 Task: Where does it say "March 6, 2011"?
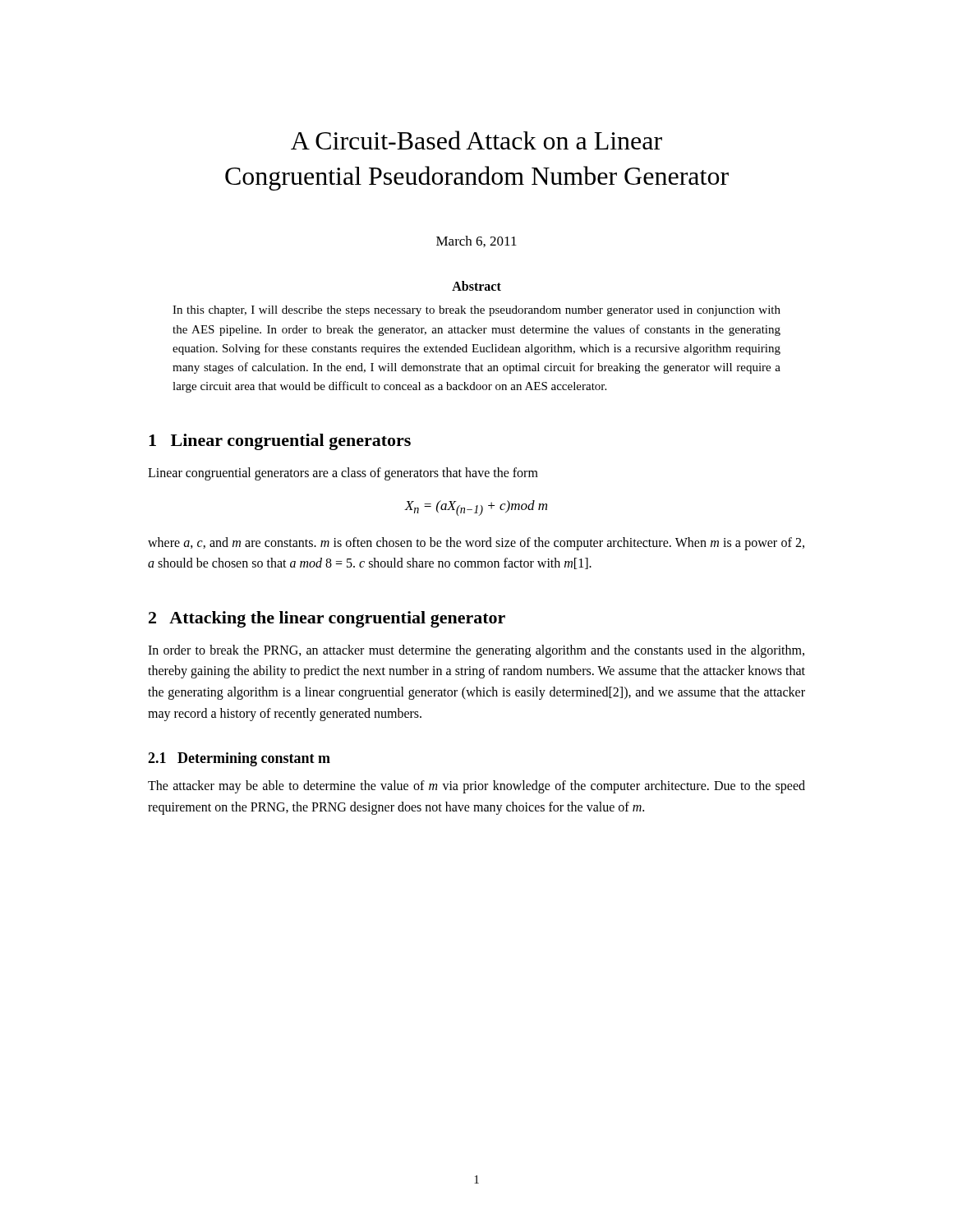[x=476, y=241]
